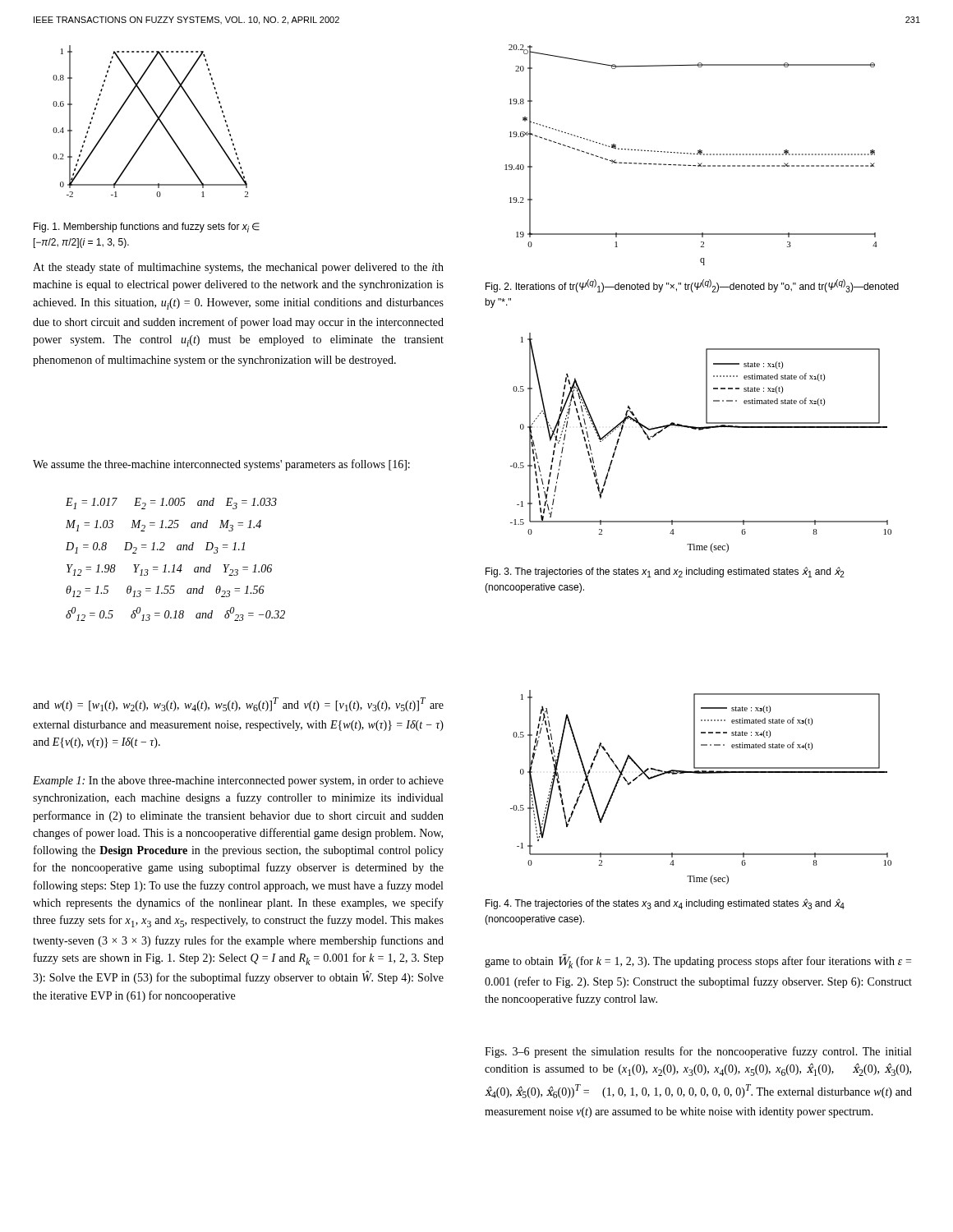Find the text starting "Fig. 2. Iterations of tr(Ψ(q)1)—denoted by"
Screen dimensions: 1232x953
692,293
